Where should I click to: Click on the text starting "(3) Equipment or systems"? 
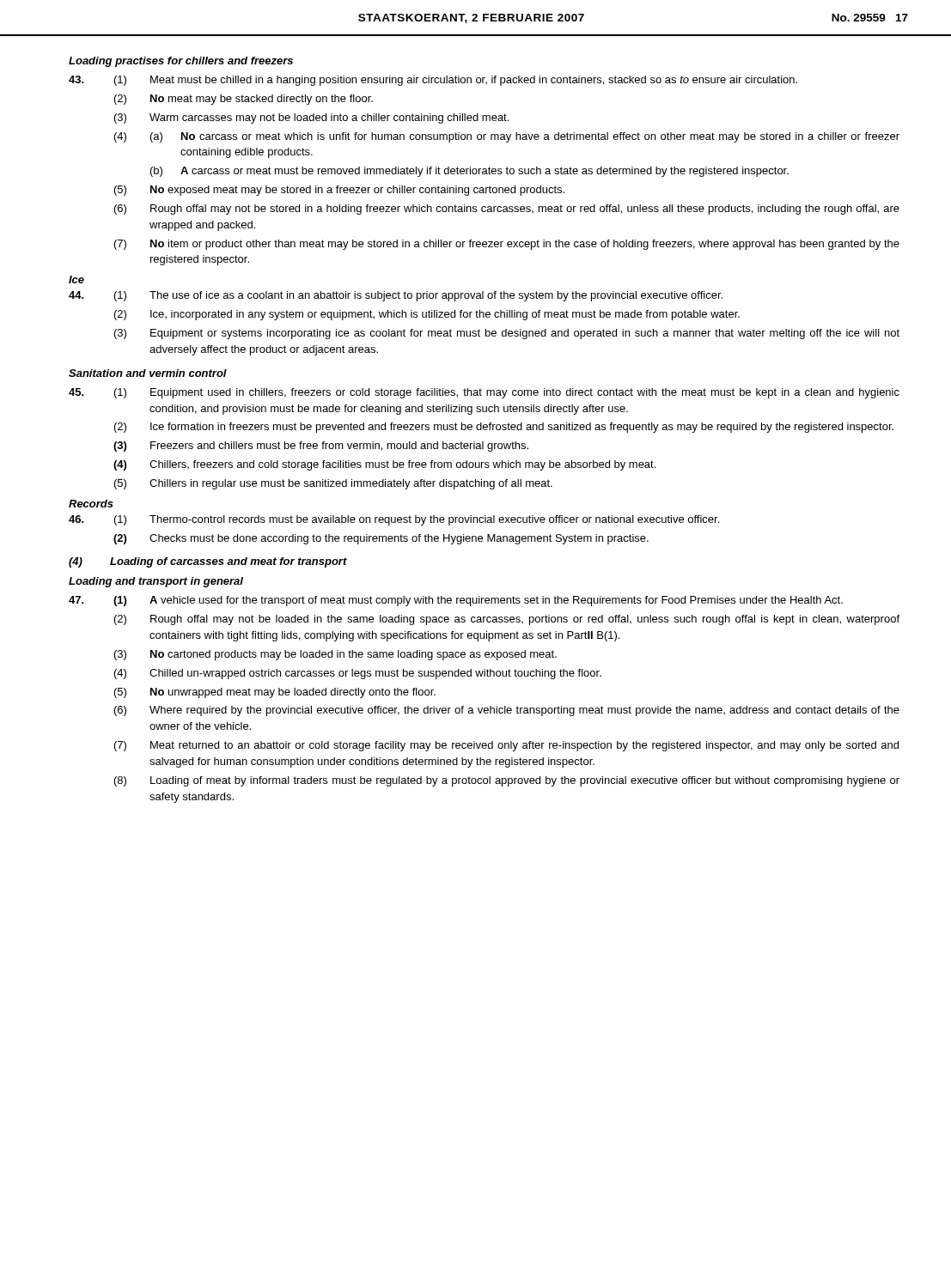[x=484, y=342]
